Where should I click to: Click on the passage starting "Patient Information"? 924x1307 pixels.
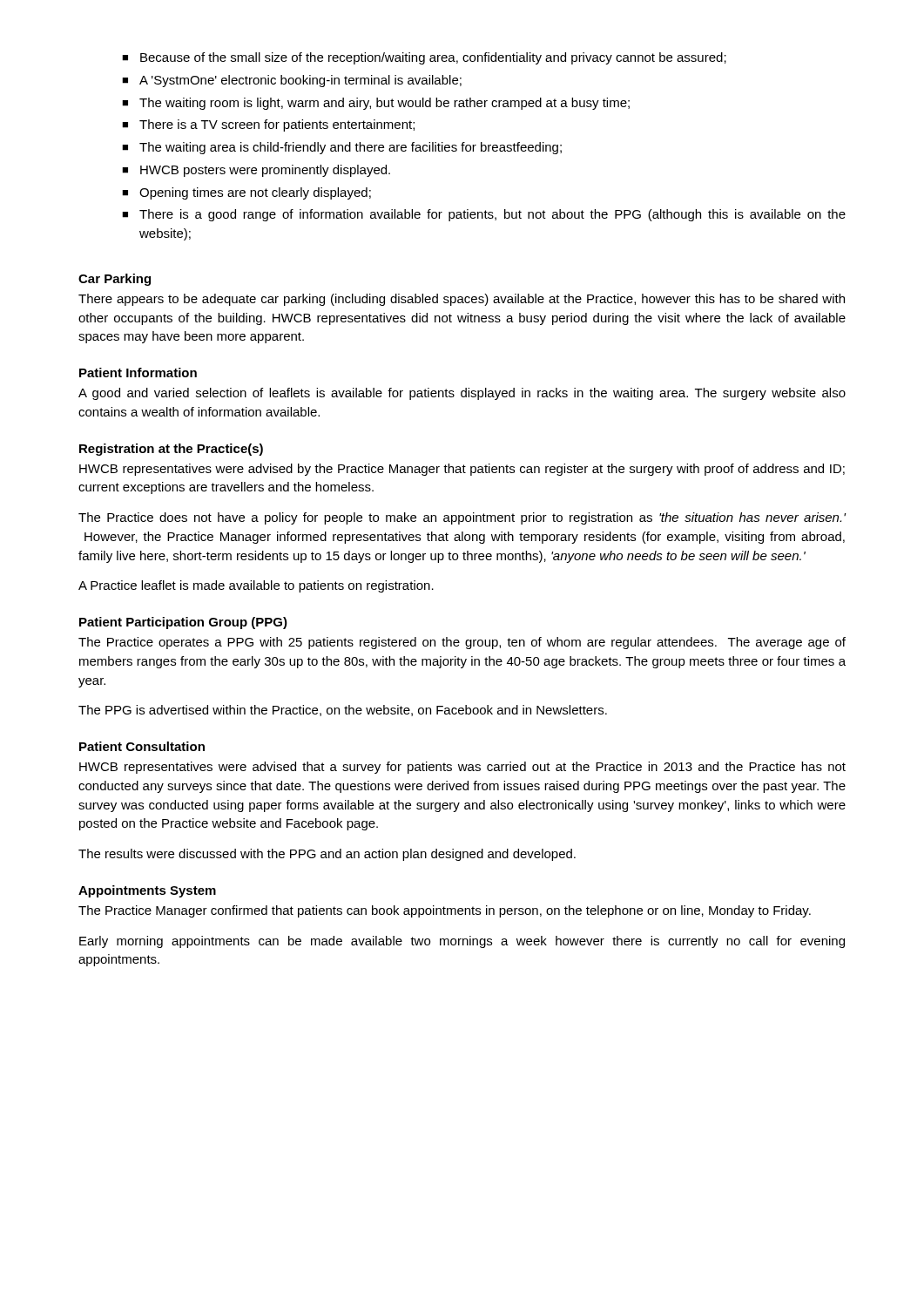pyautogui.click(x=138, y=372)
